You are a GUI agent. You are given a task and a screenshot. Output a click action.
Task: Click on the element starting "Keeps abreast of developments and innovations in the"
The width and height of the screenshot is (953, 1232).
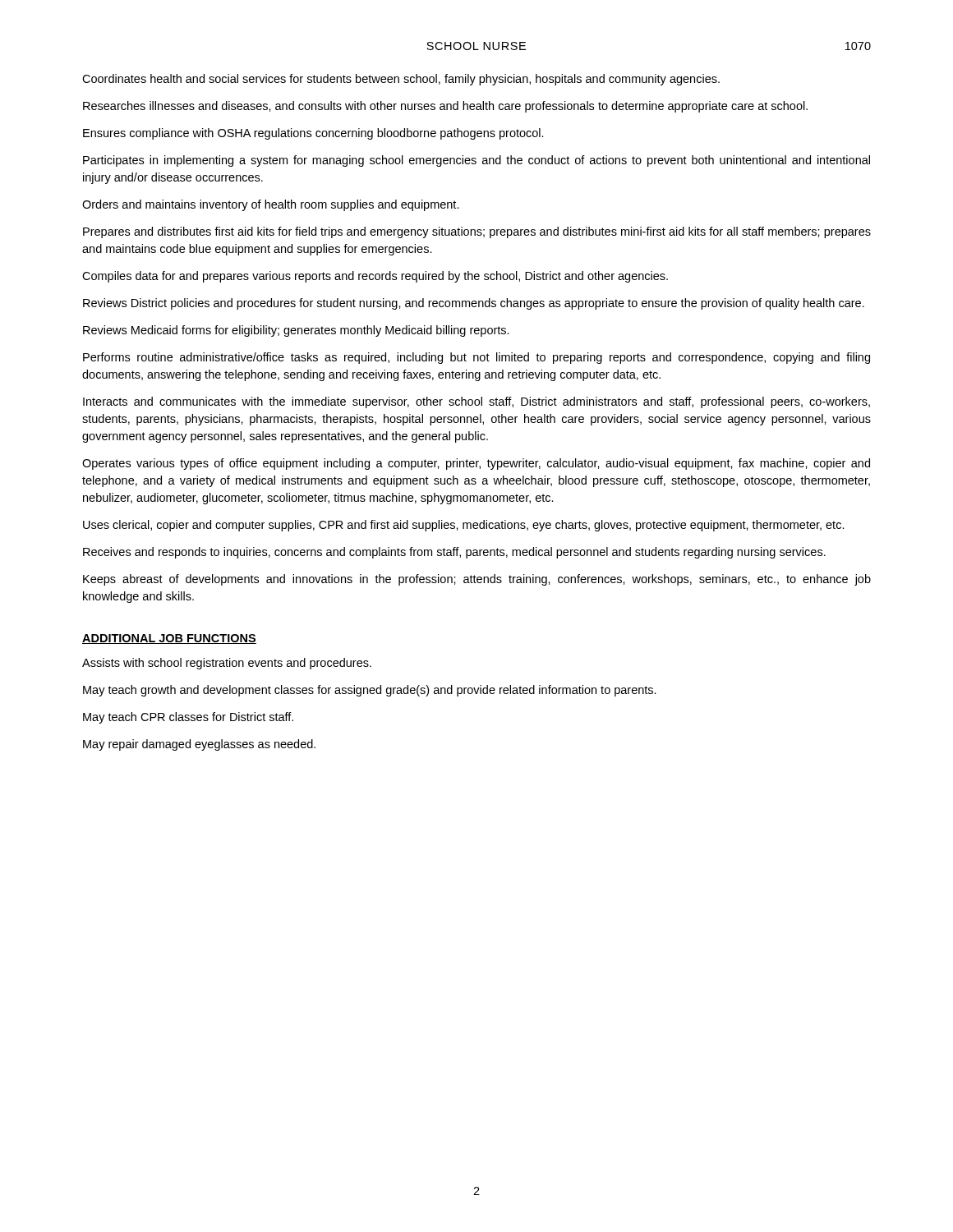(x=476, y=588)
